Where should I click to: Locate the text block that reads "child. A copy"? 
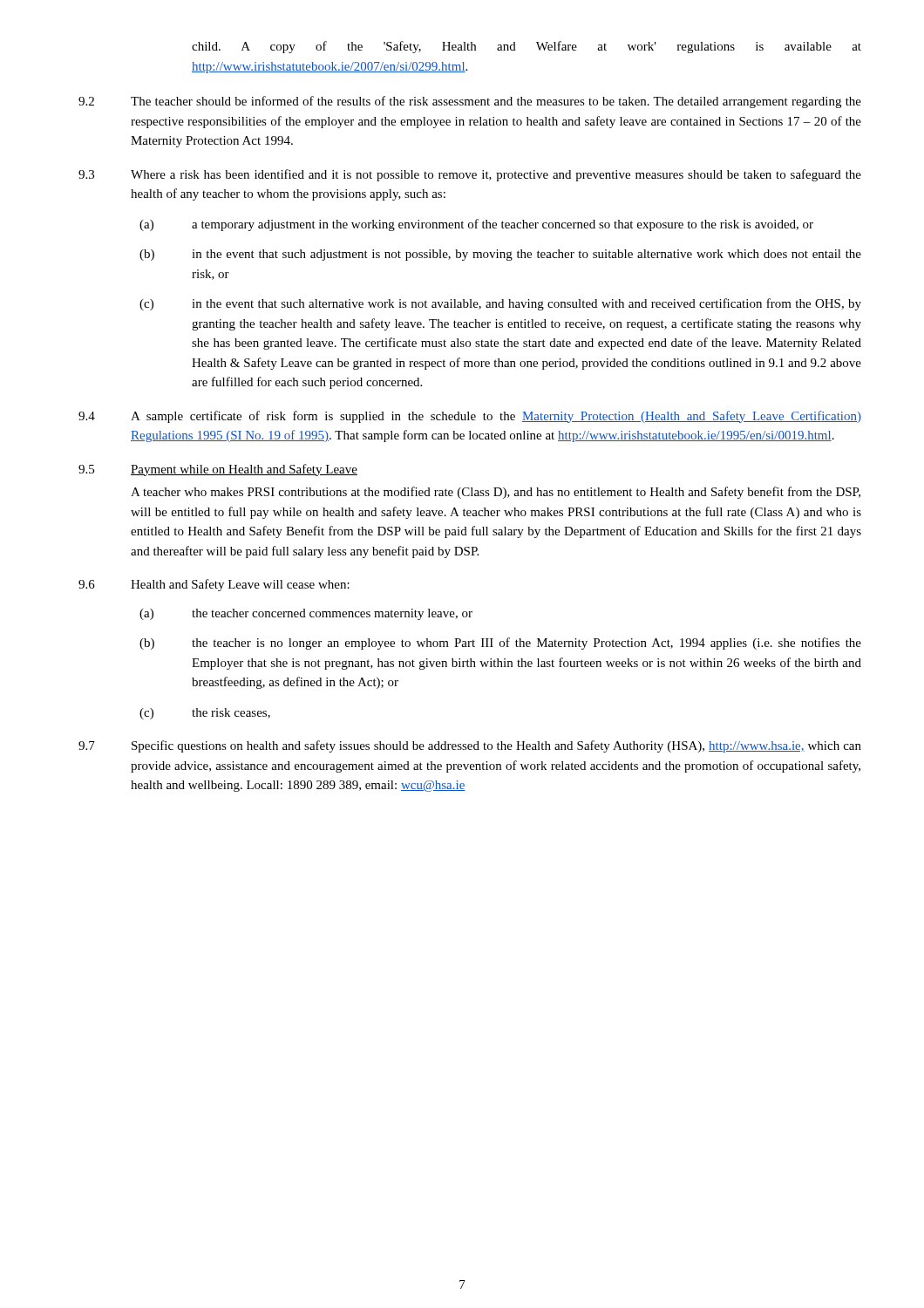click(x=206, y=47)
